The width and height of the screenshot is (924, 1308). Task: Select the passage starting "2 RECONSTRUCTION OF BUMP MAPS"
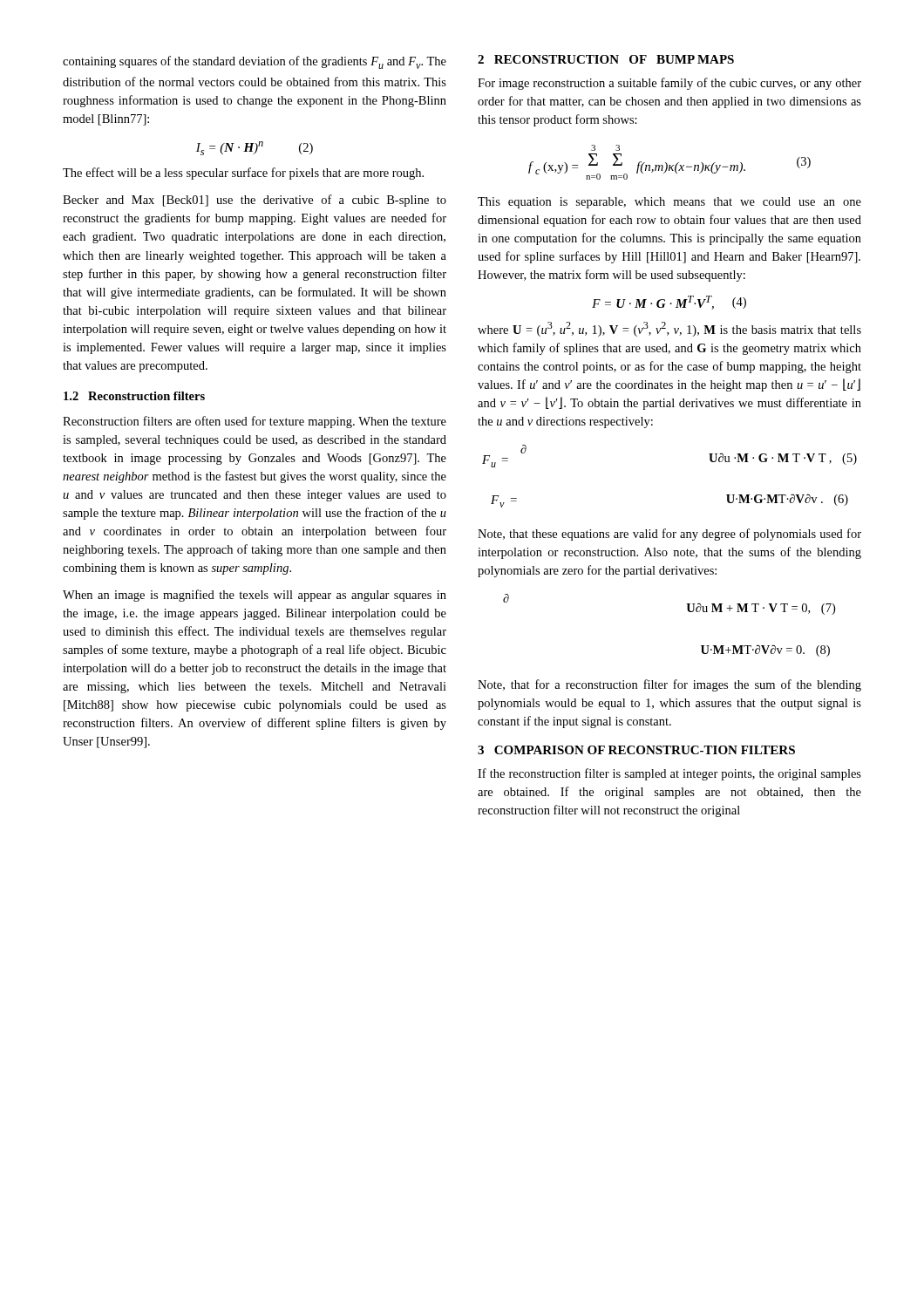click(606, 59)
